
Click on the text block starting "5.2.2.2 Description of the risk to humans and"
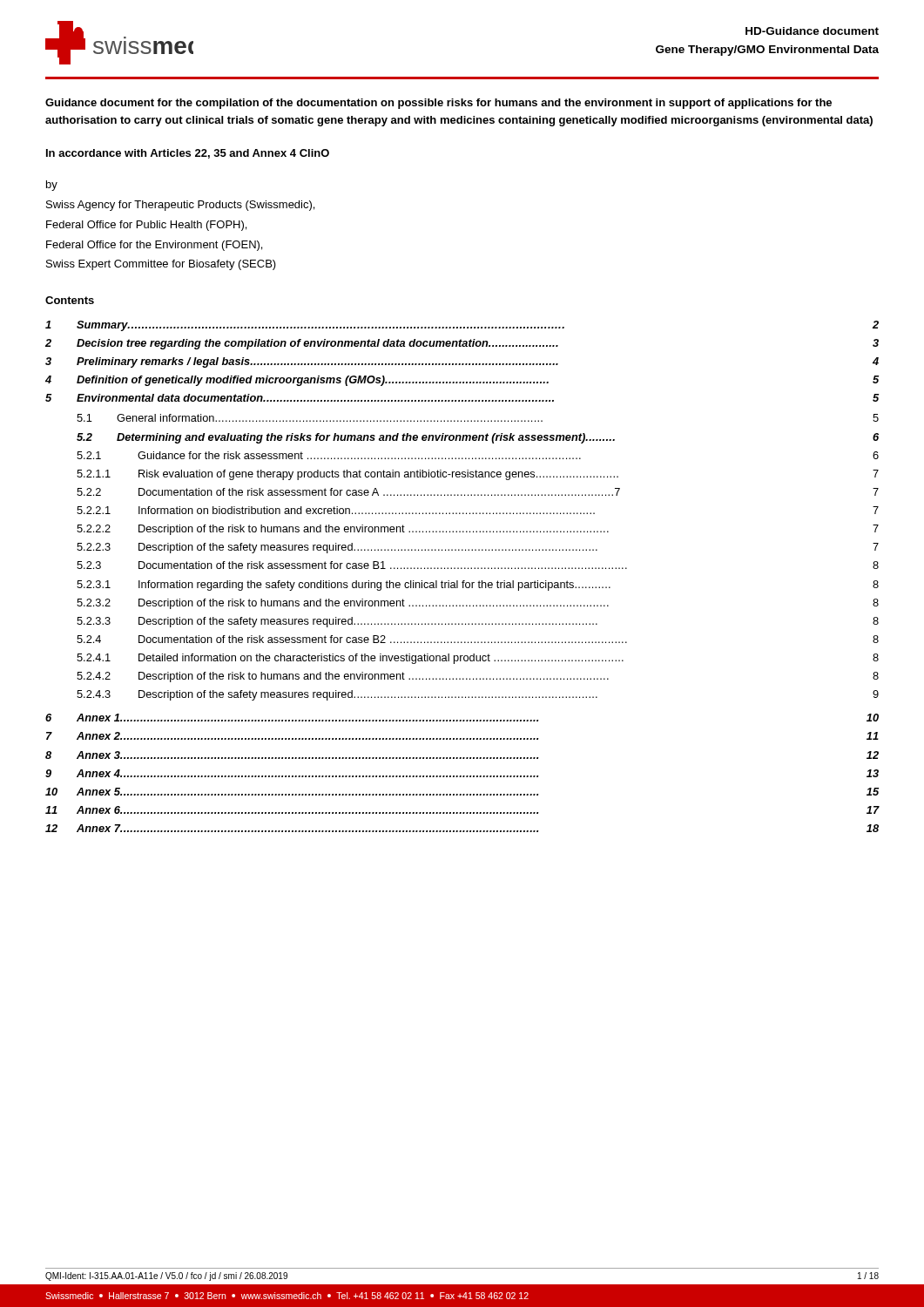click(x=462, y=529)
